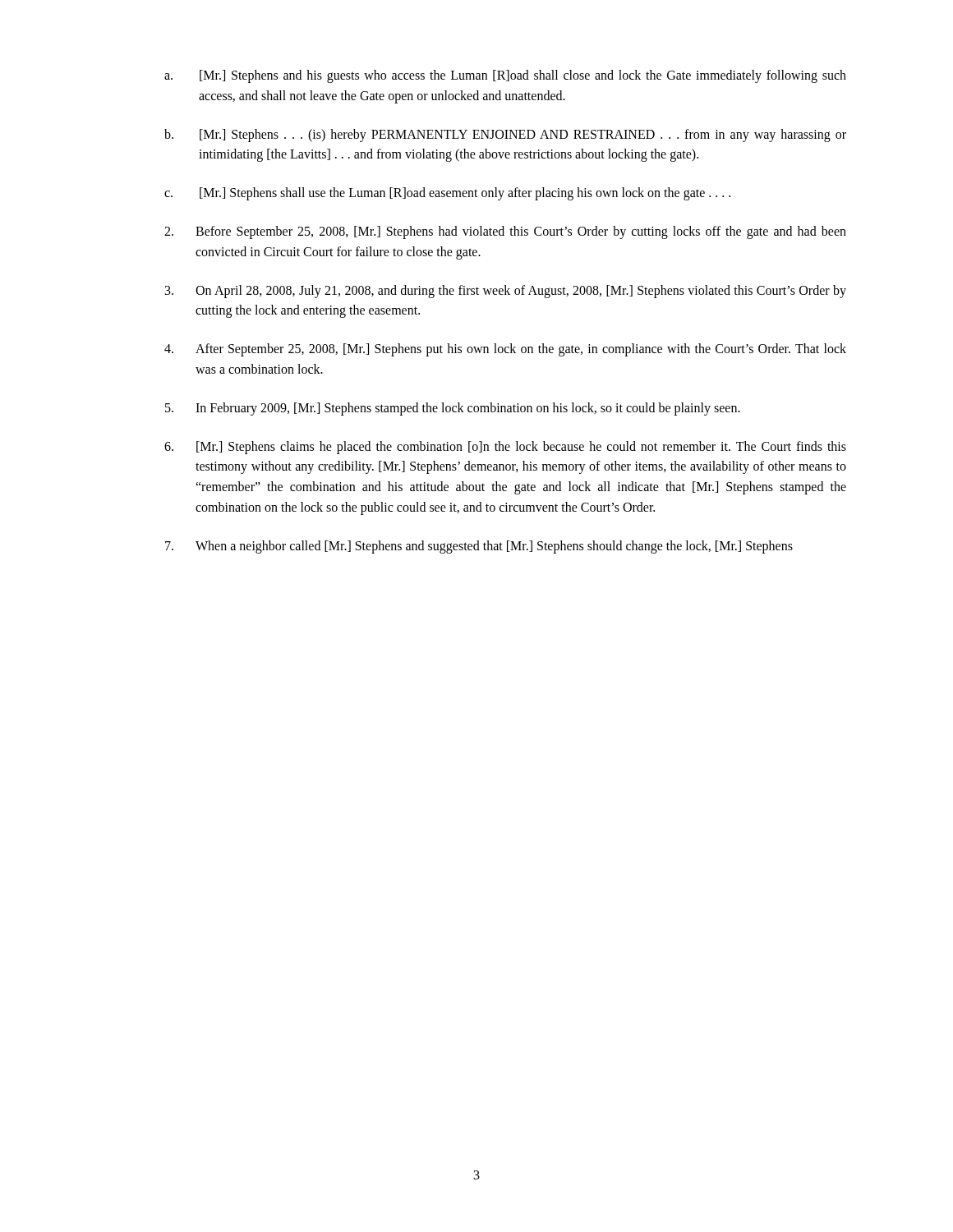
Task: Point to the passage starting "5. In February 2009, [Mr.] Stephens stamped"
Action: pos(505,408)
